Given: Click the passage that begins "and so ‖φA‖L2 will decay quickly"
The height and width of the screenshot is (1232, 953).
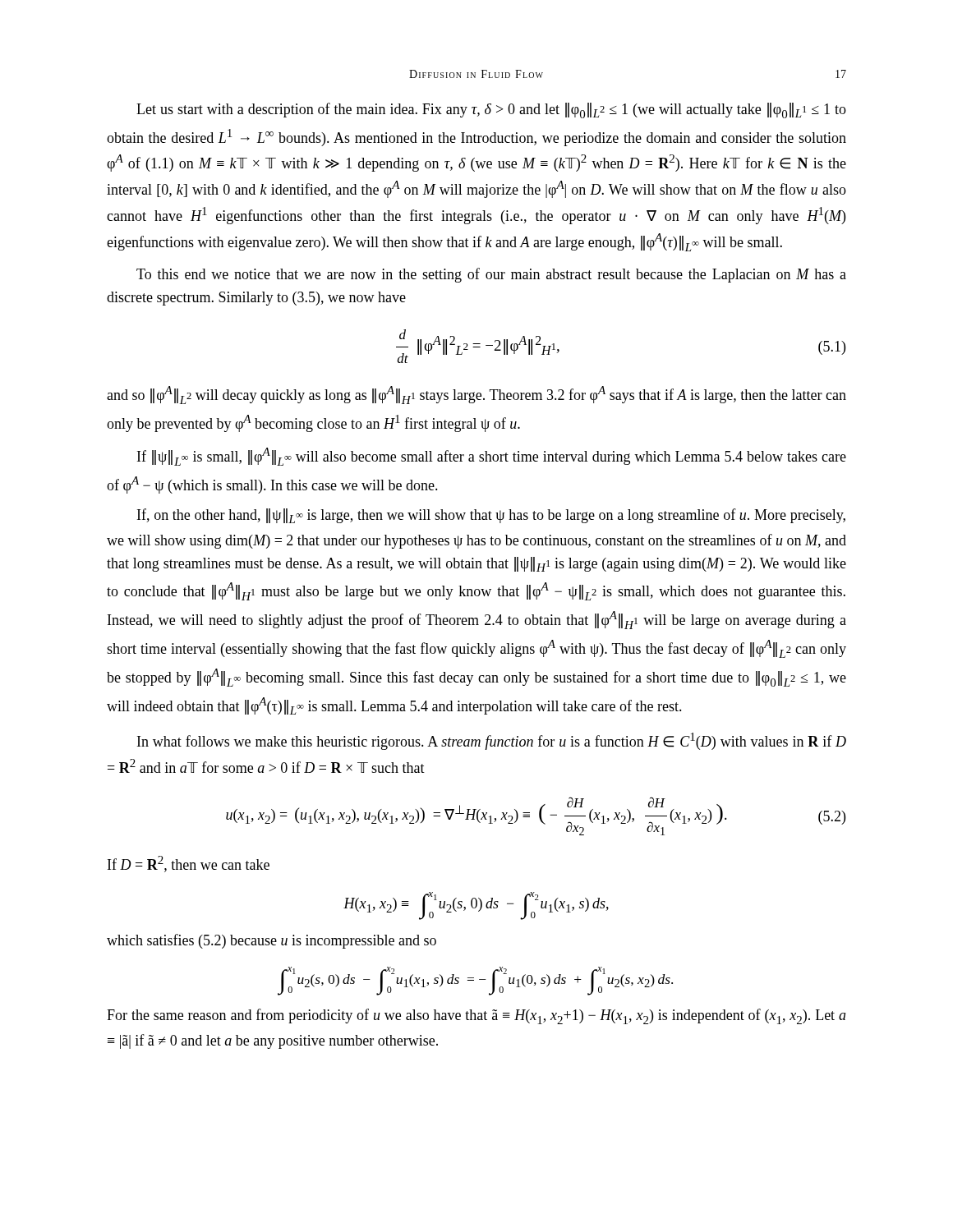Looking at the screenshot, I should (476, 408).
